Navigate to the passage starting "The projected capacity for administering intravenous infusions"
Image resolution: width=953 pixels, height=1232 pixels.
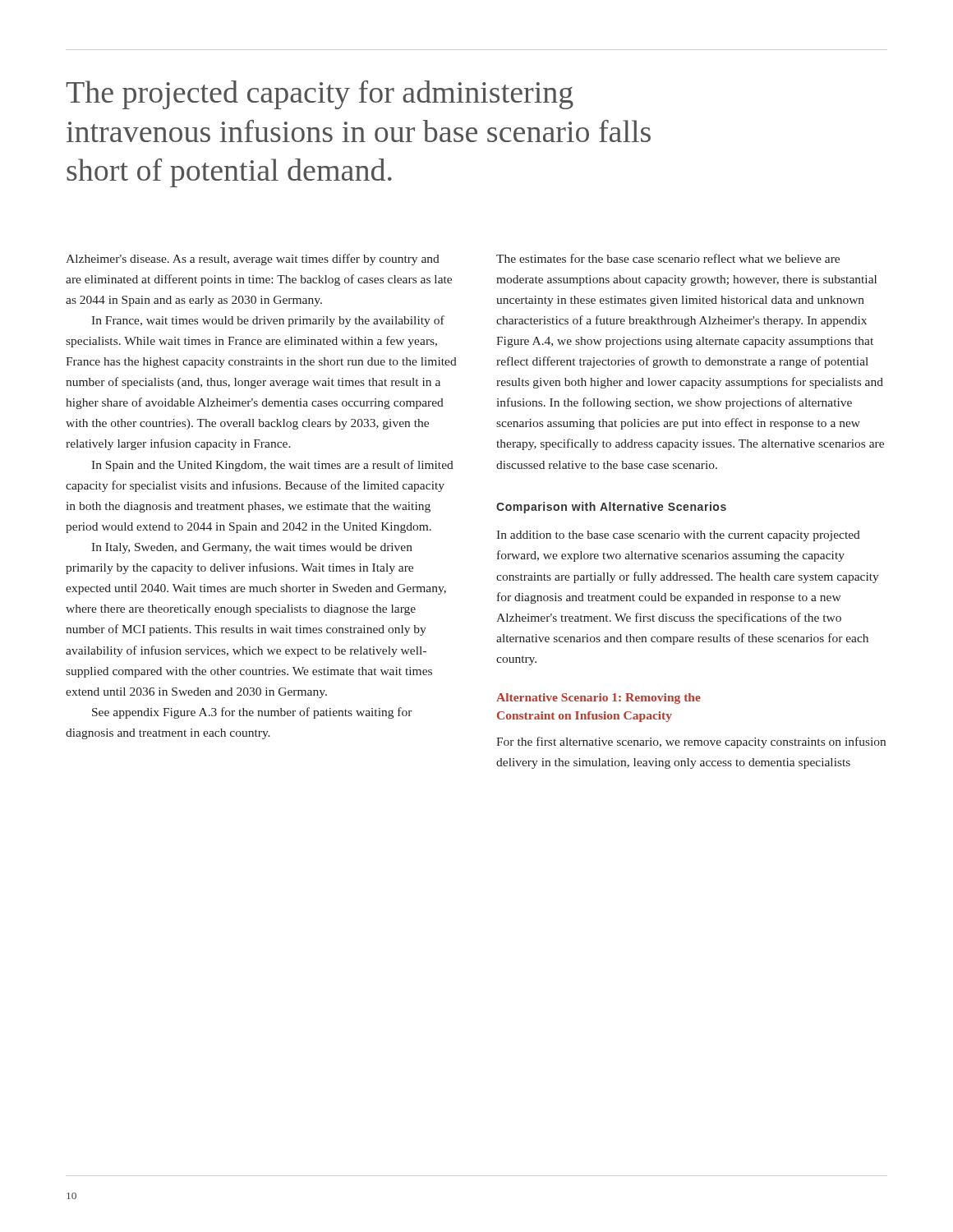(359, 131)
